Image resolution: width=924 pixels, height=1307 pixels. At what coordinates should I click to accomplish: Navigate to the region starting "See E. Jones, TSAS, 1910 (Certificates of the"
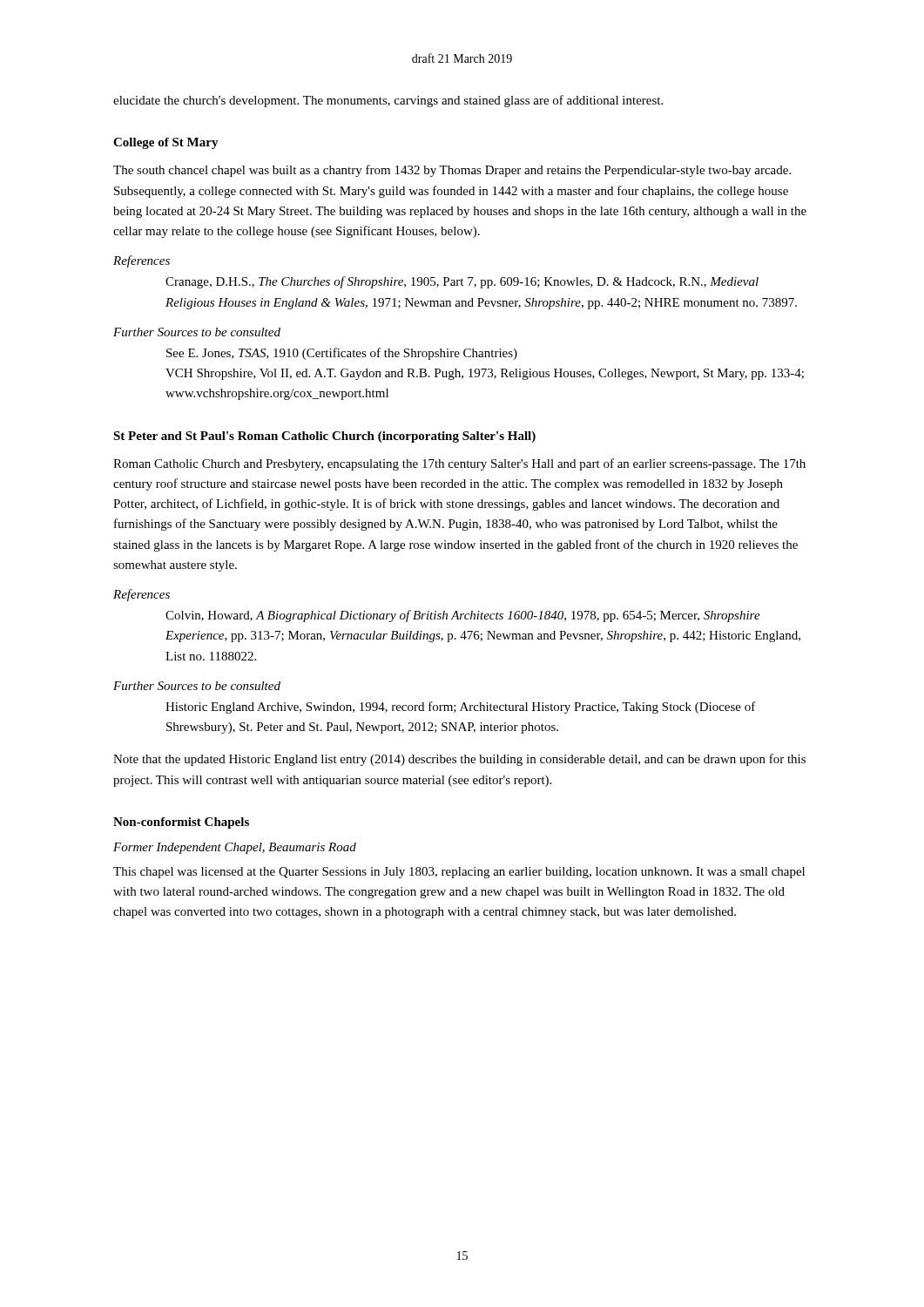(x=485, y=373)
